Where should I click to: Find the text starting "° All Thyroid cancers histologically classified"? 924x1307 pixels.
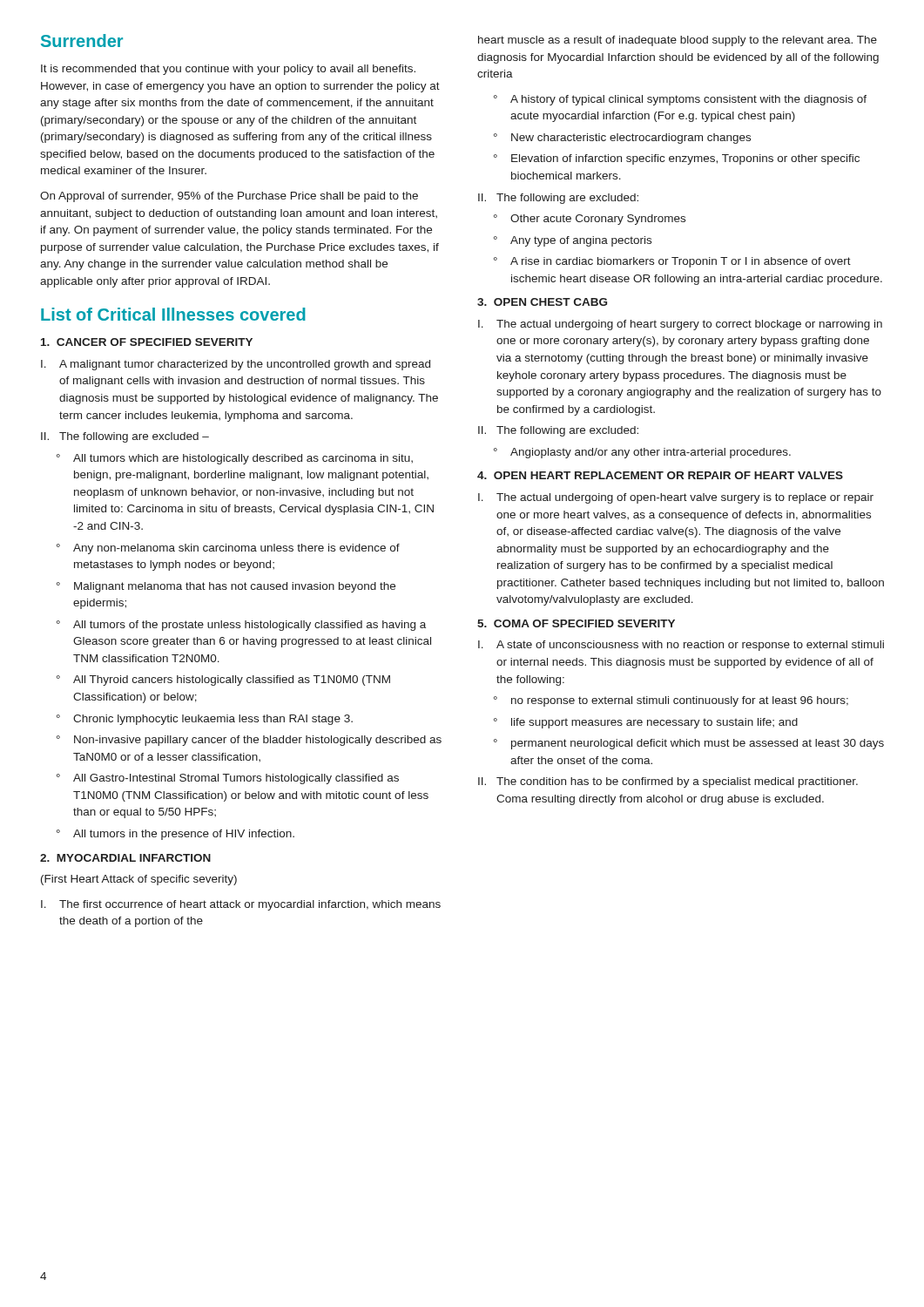(249, 688)
